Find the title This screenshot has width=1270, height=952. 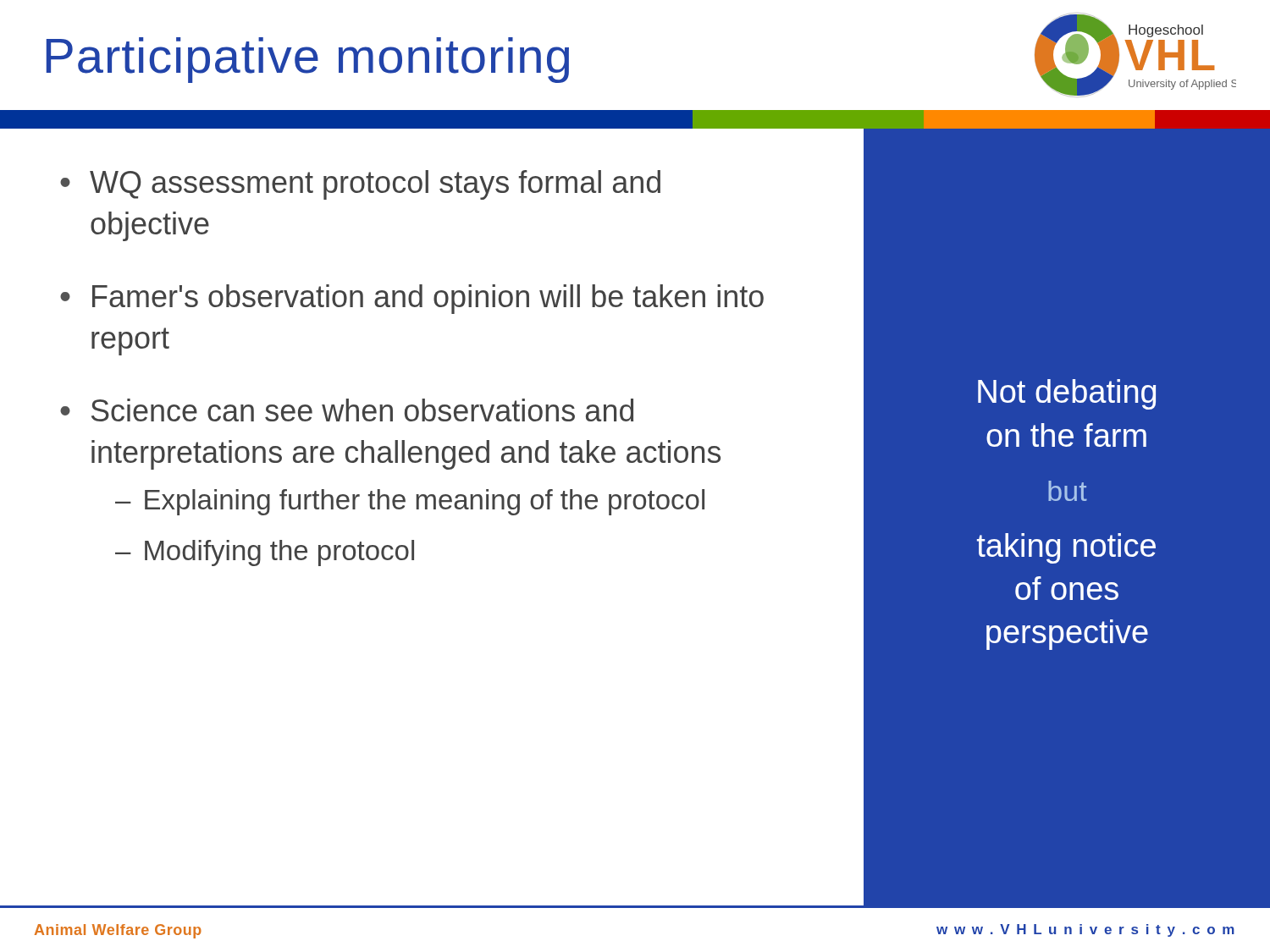pos(308,55)
